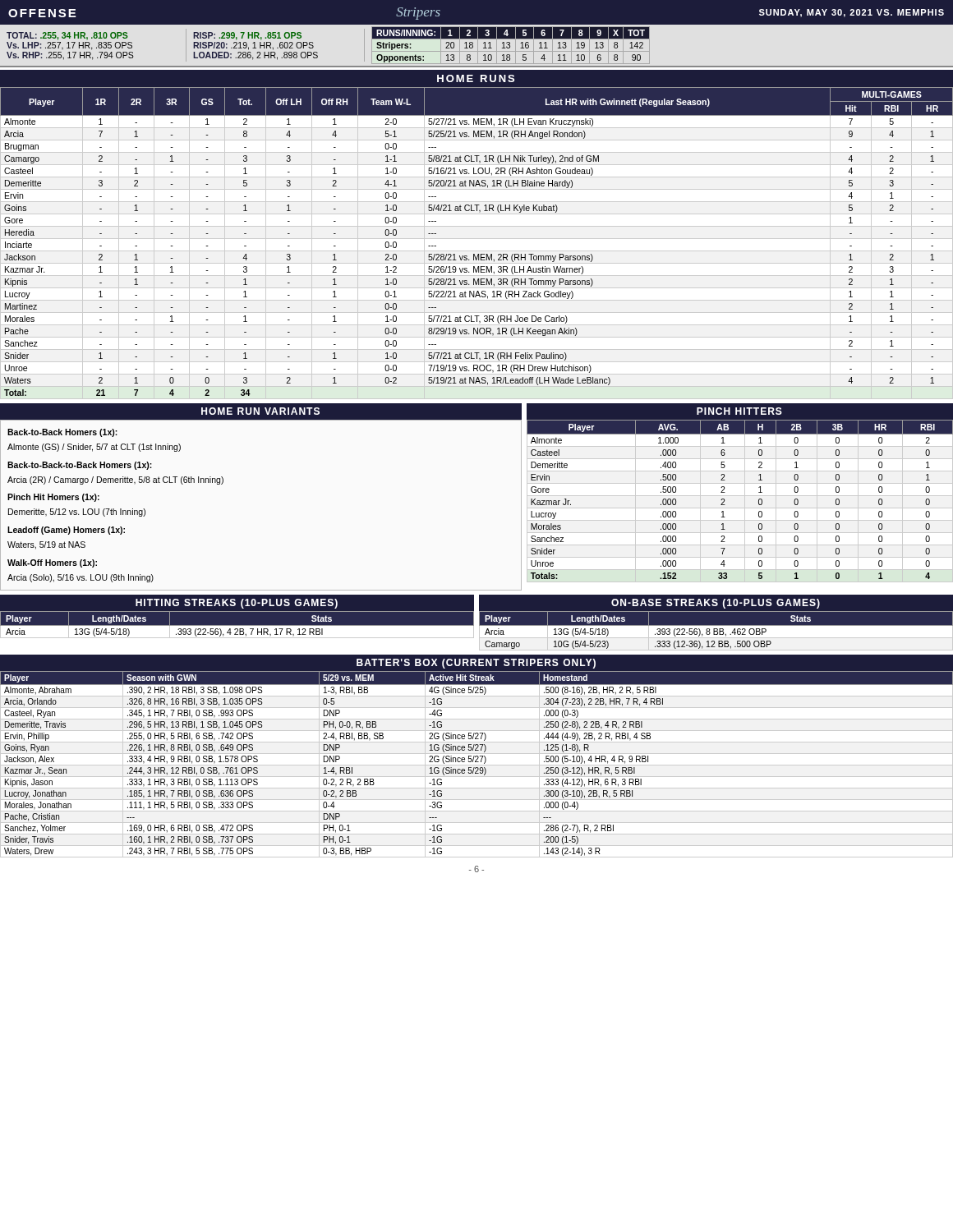Where is the passage that starts "Back-to-Back Homers (1x):Almonte (GS)"?
953x1232 pixels.
(x=62, y=433)
